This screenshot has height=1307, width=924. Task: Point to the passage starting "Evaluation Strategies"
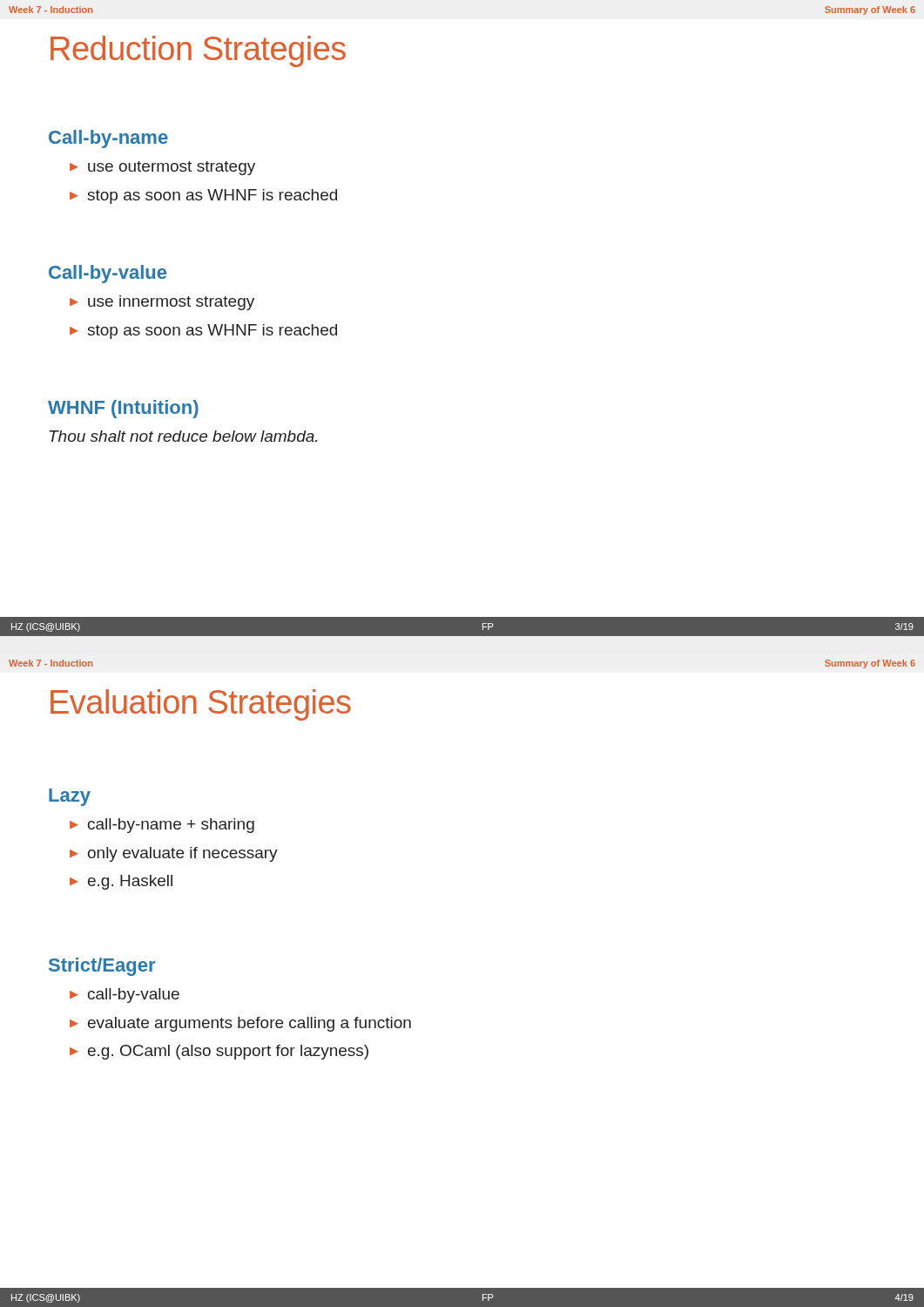coord(200,702)
